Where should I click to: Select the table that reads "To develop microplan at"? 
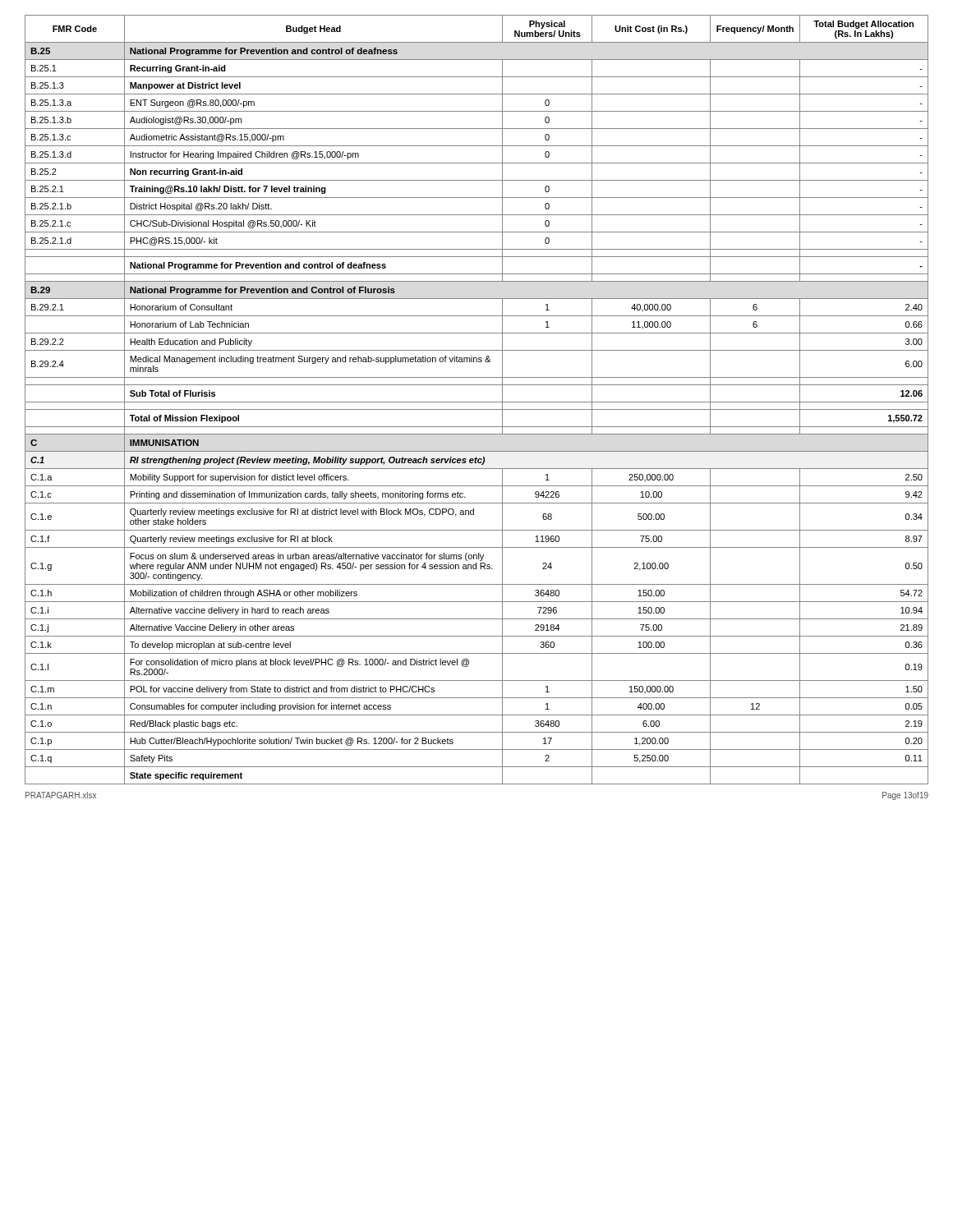pos(476,400)
